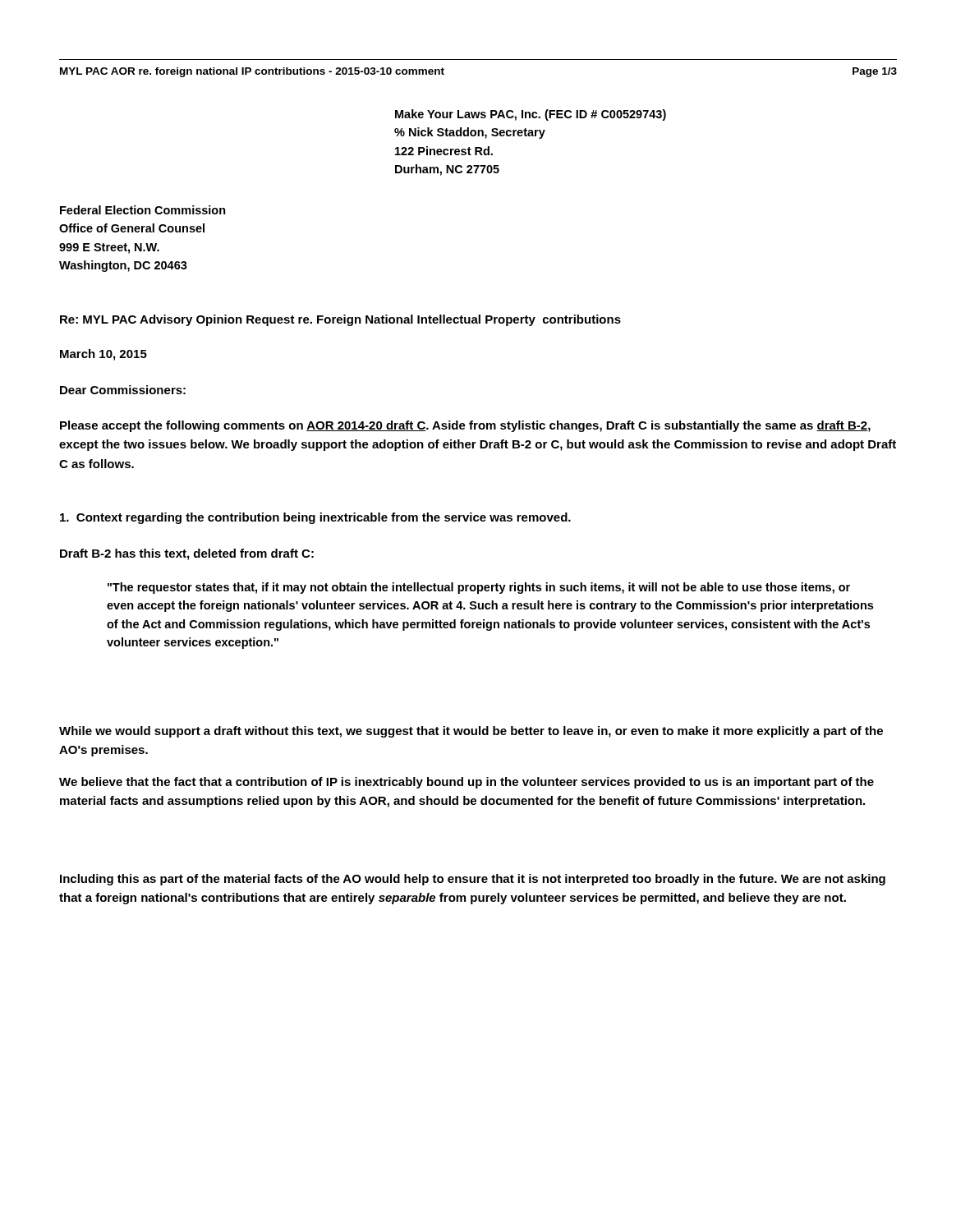Find the block starting "Dear Commissioners:"

coord(123,390)
